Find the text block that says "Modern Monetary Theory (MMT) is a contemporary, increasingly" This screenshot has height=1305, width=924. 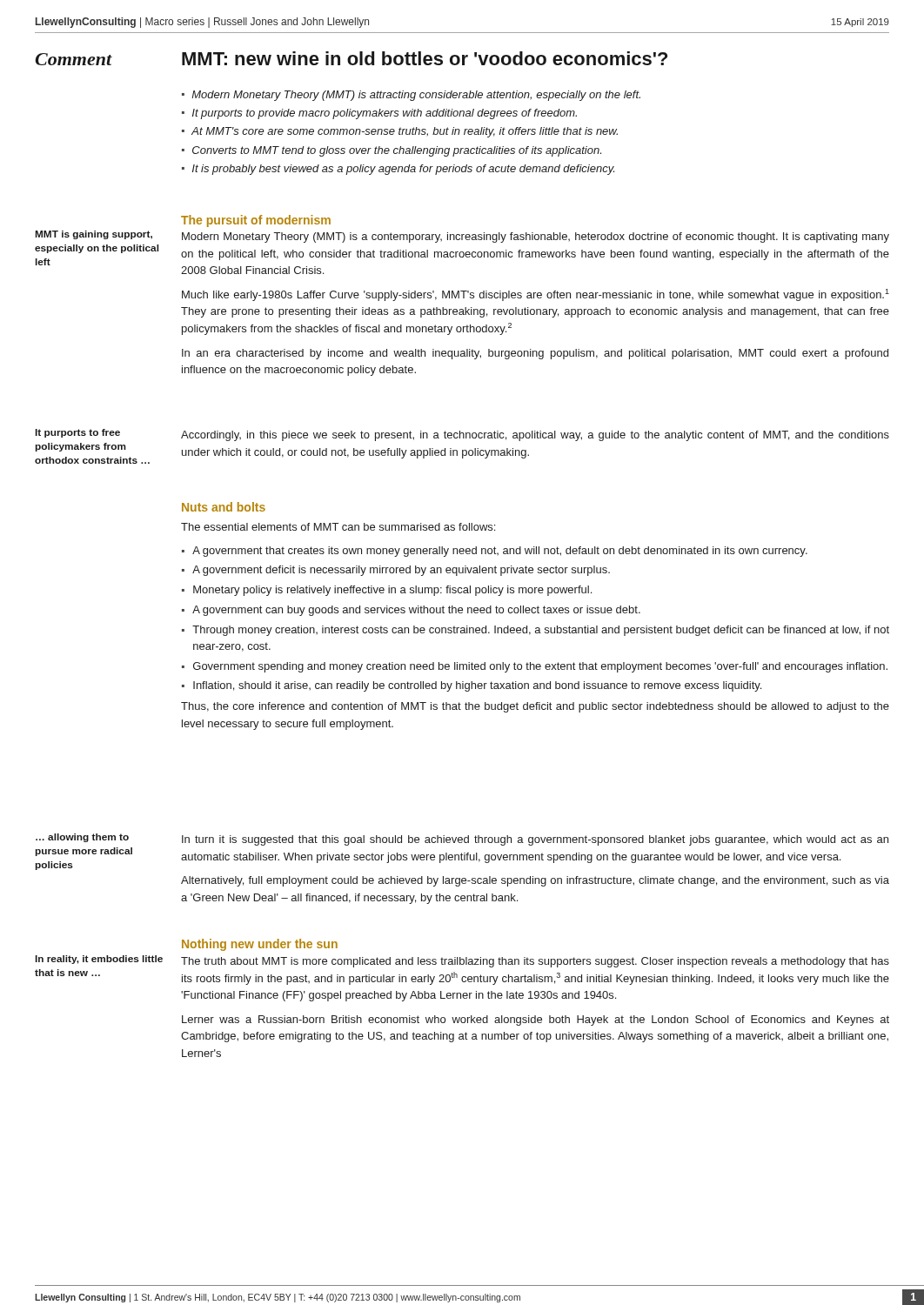(535, 253)
